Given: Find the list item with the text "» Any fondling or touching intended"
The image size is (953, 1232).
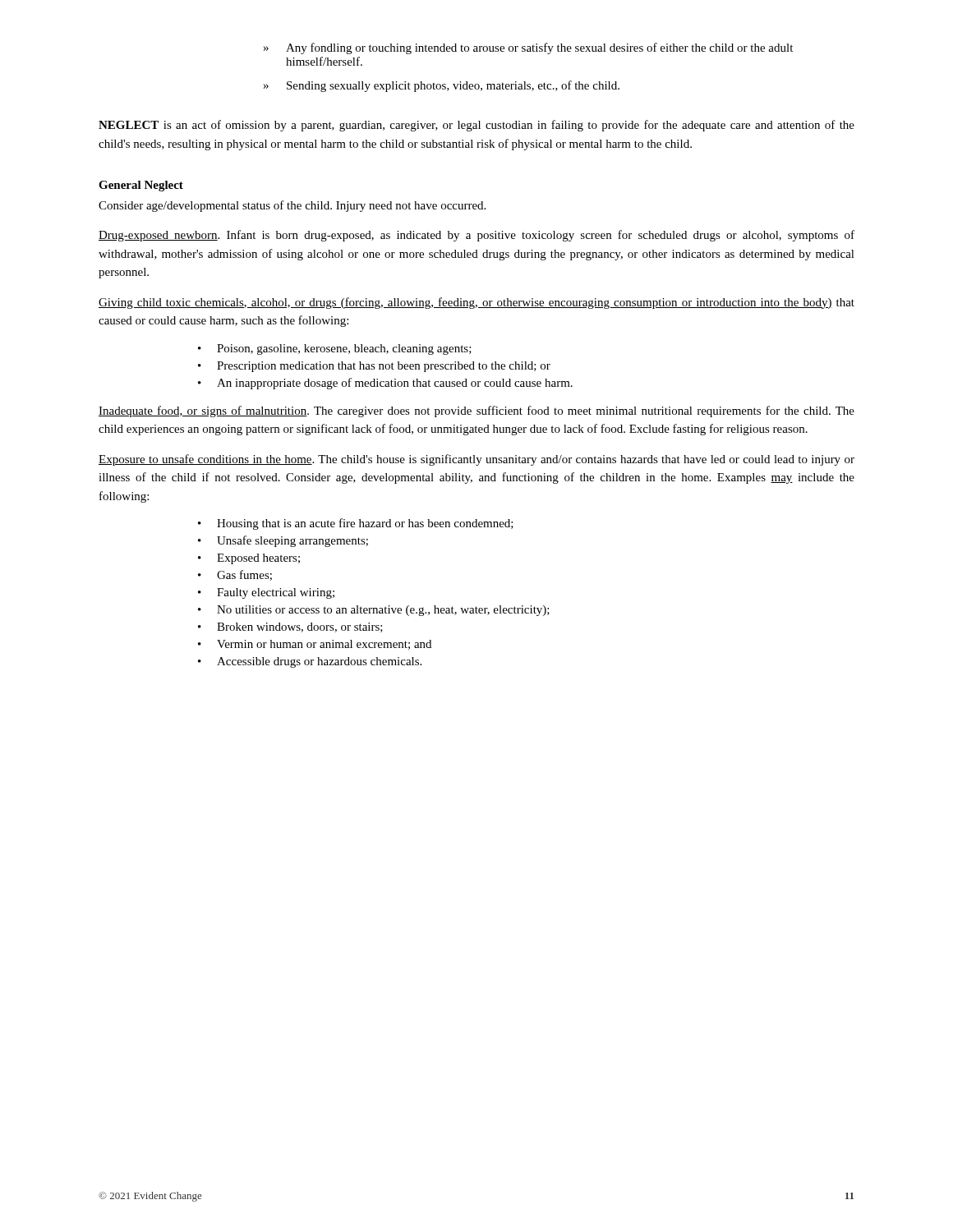Looking at the screenshot, I should (559, 55).
